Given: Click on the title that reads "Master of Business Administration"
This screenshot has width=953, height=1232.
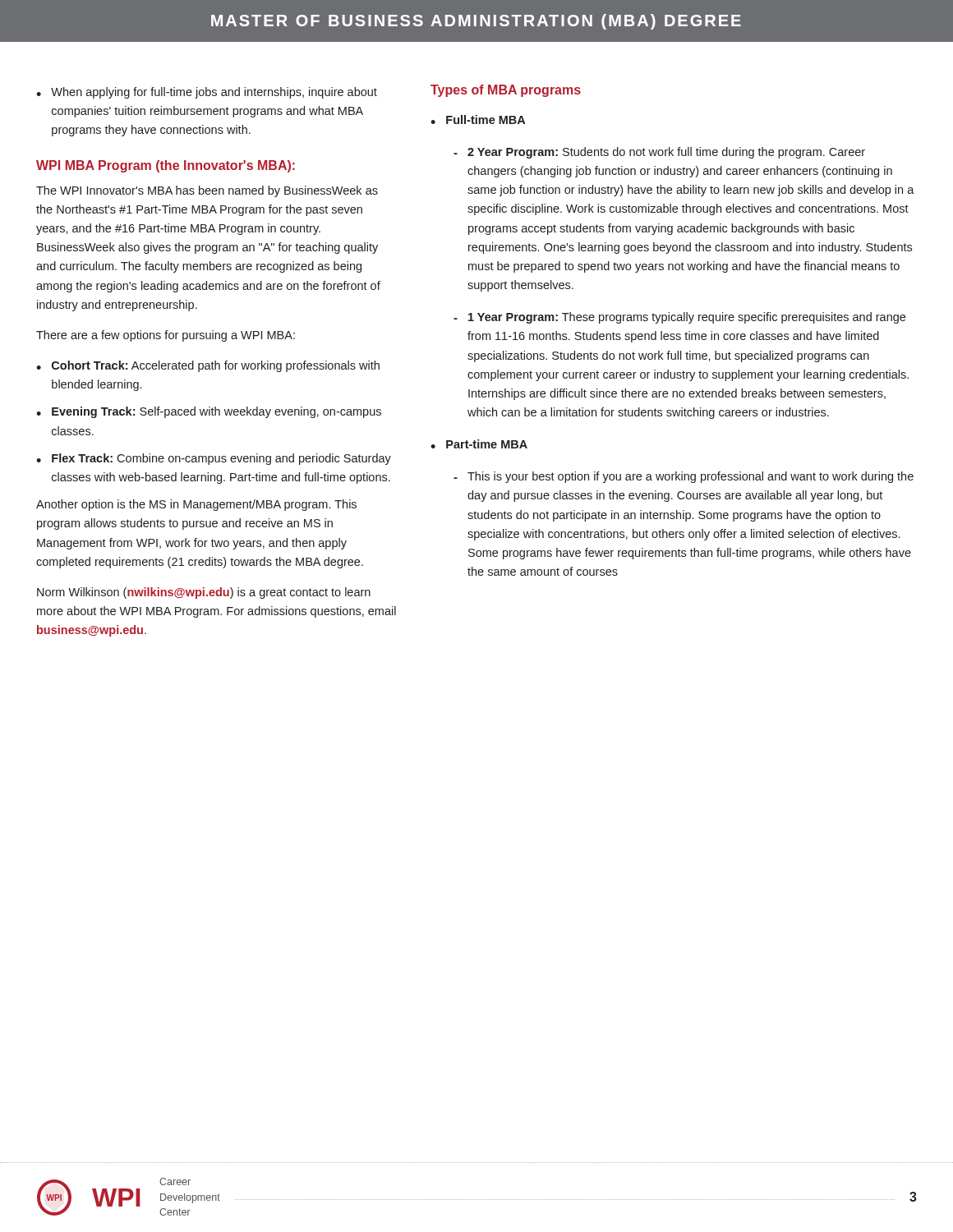Looking at the screenshot, I should click(476, 21).
